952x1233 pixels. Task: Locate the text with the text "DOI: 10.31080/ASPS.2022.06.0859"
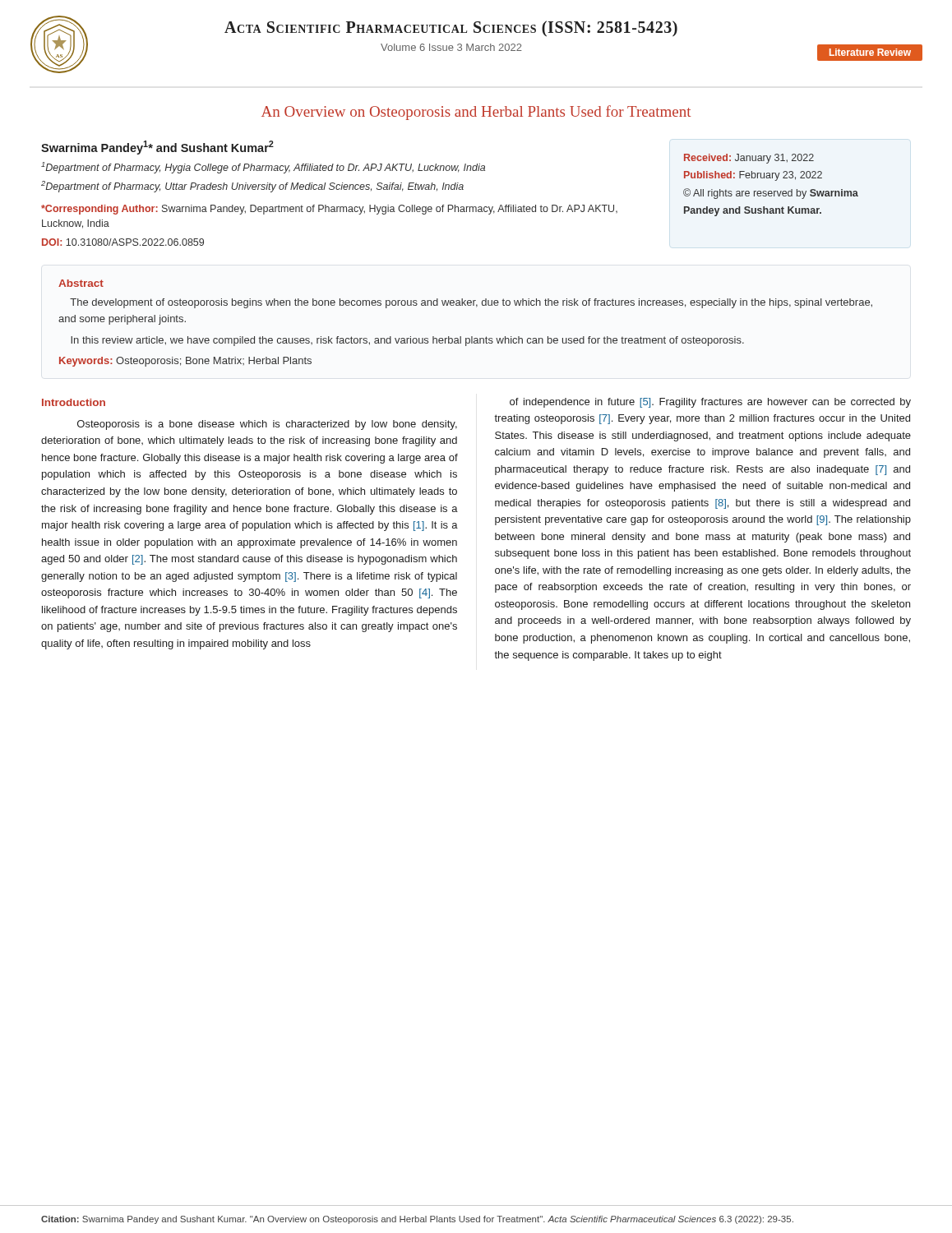[123, 243]
